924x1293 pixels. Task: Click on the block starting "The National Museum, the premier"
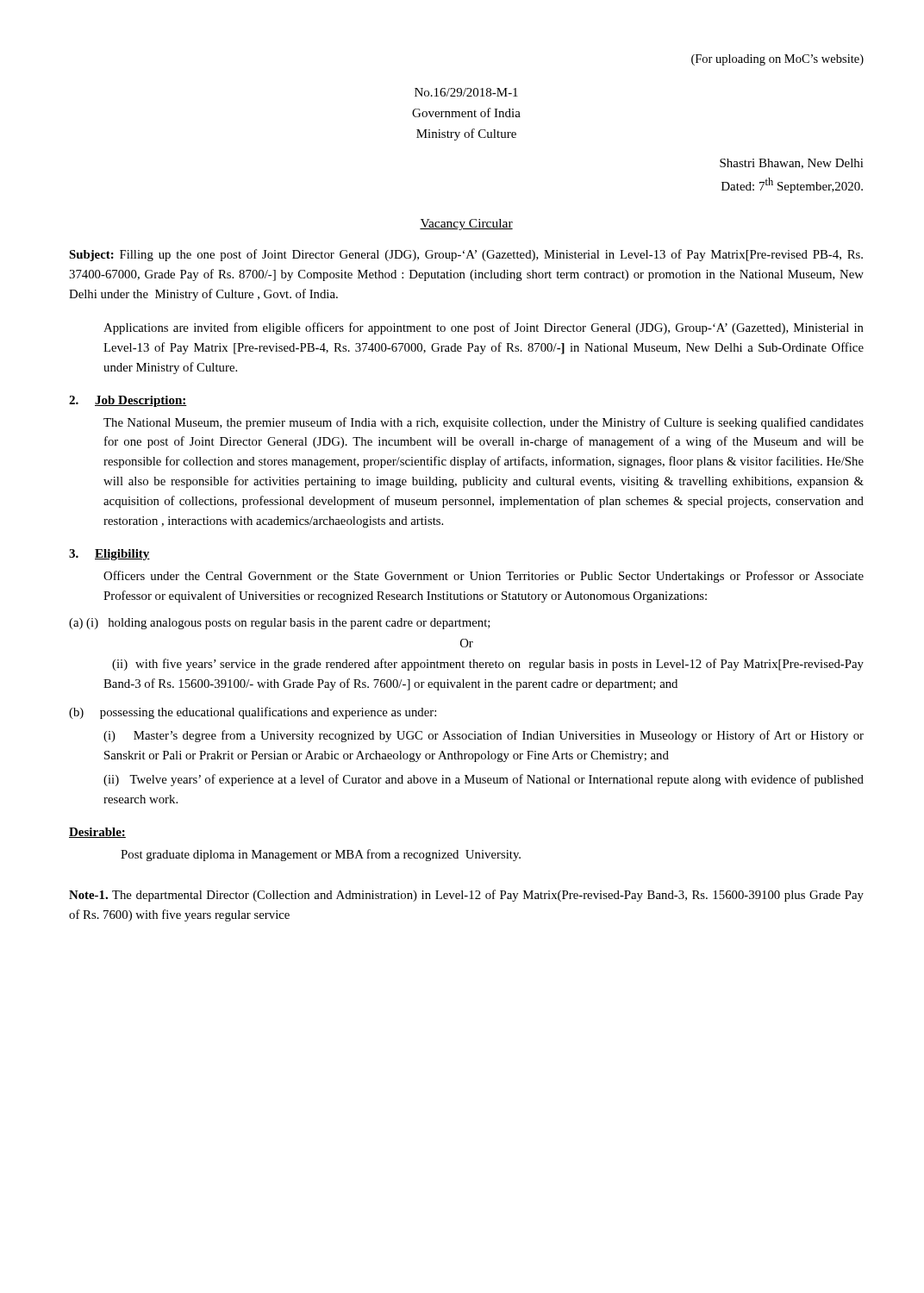[484, 471]
